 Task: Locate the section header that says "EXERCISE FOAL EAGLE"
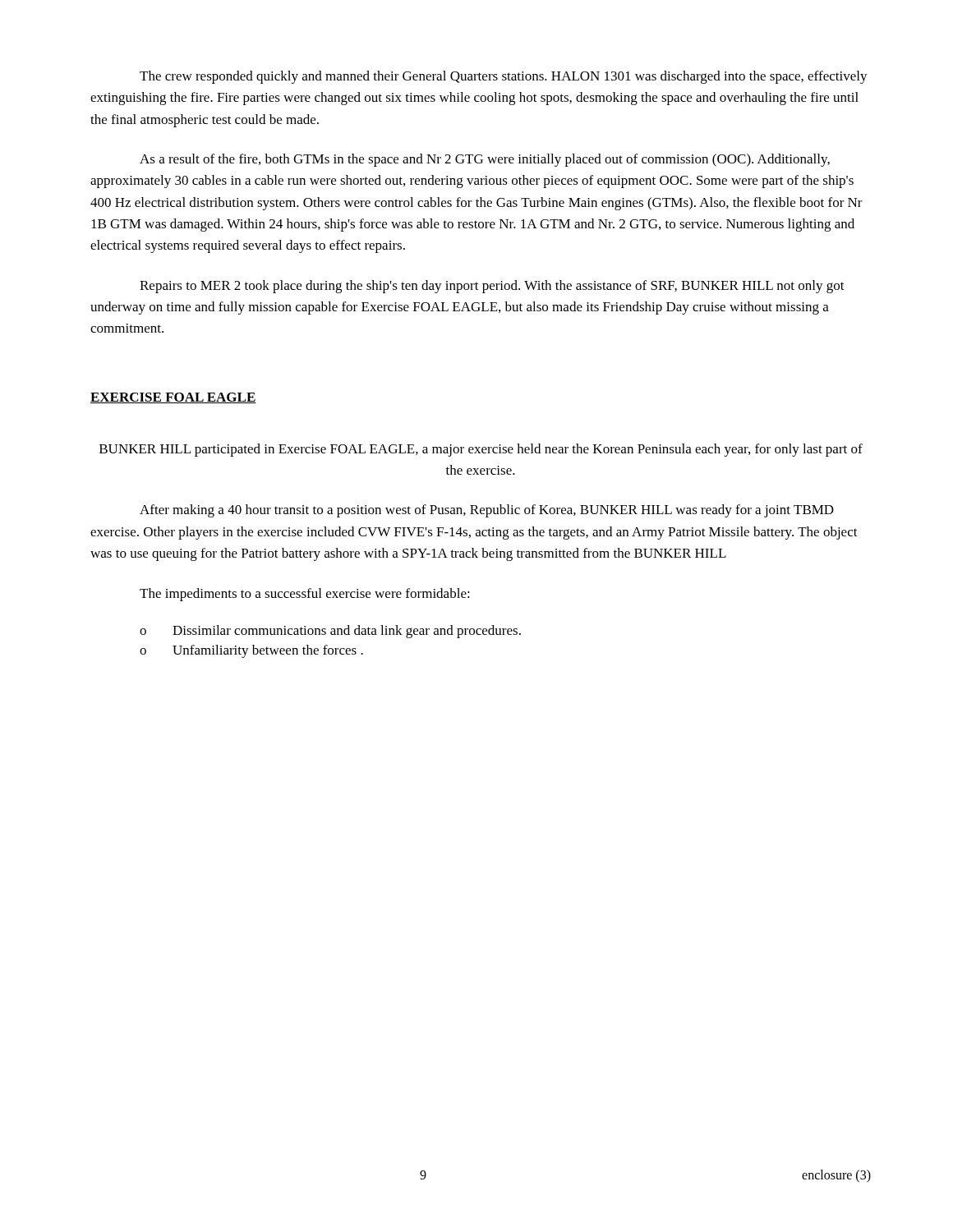point(173,397)
